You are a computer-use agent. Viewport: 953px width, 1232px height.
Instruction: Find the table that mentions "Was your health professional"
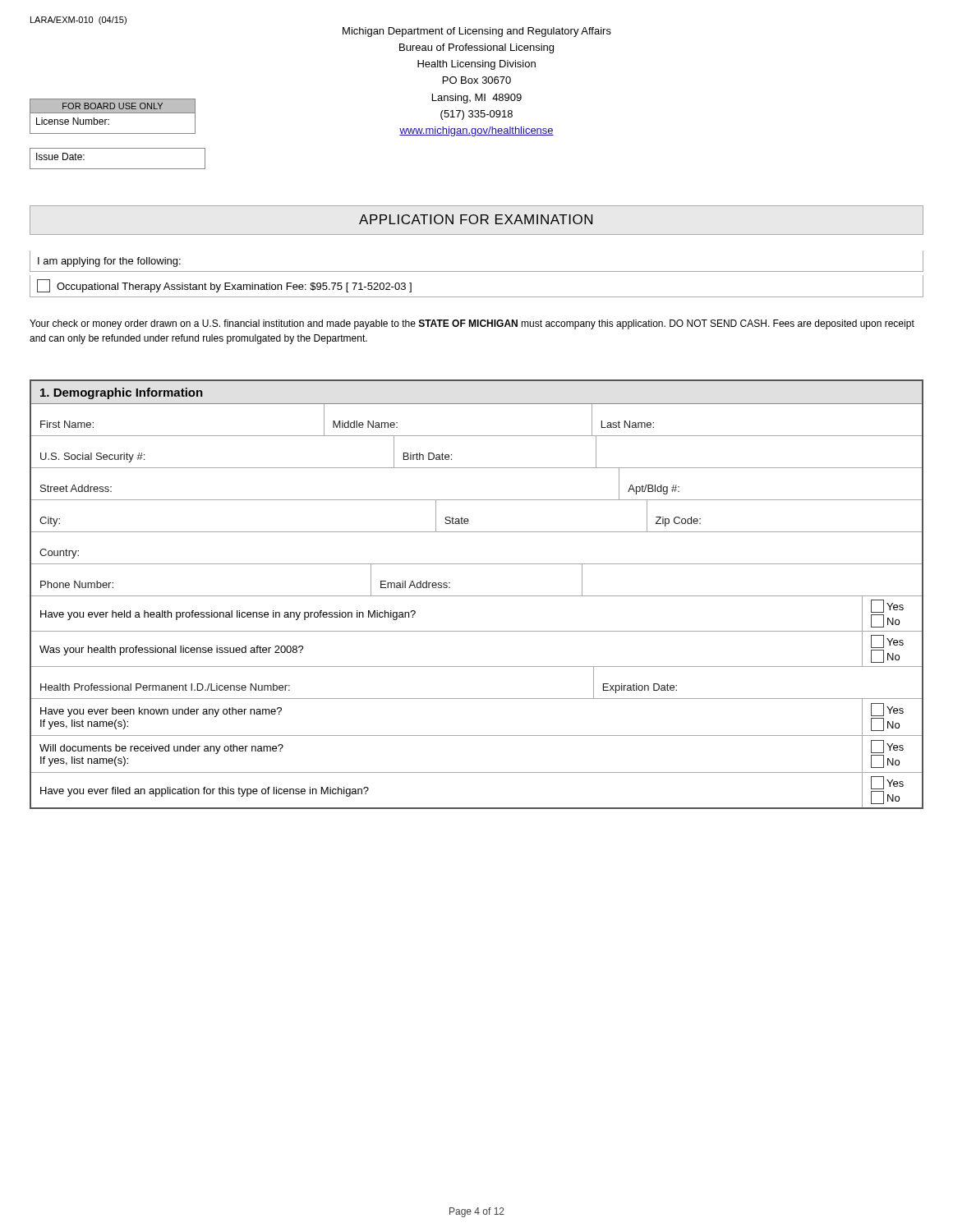476,649
